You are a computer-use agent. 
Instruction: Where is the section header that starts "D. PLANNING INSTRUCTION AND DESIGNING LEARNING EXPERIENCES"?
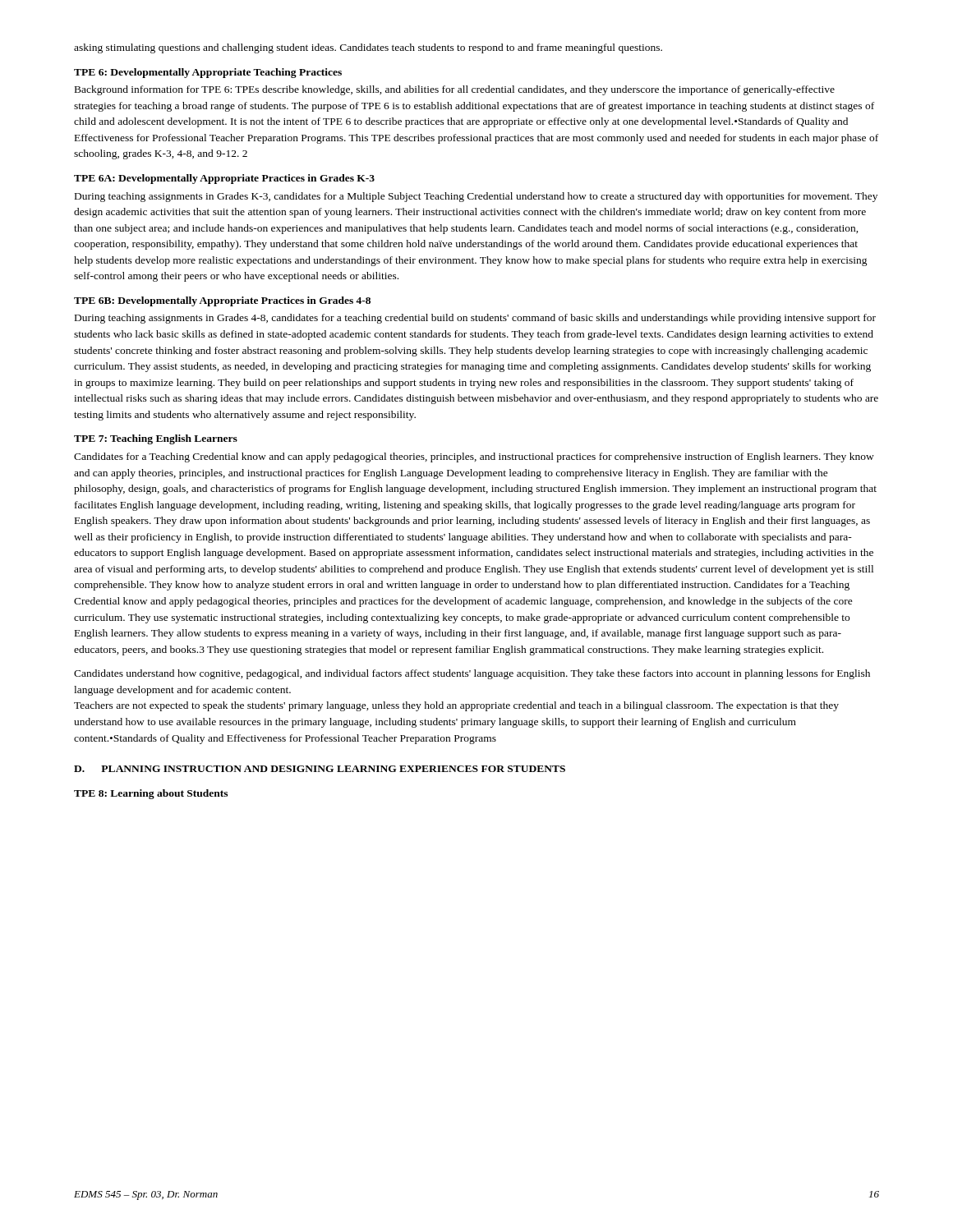(320, 768)
